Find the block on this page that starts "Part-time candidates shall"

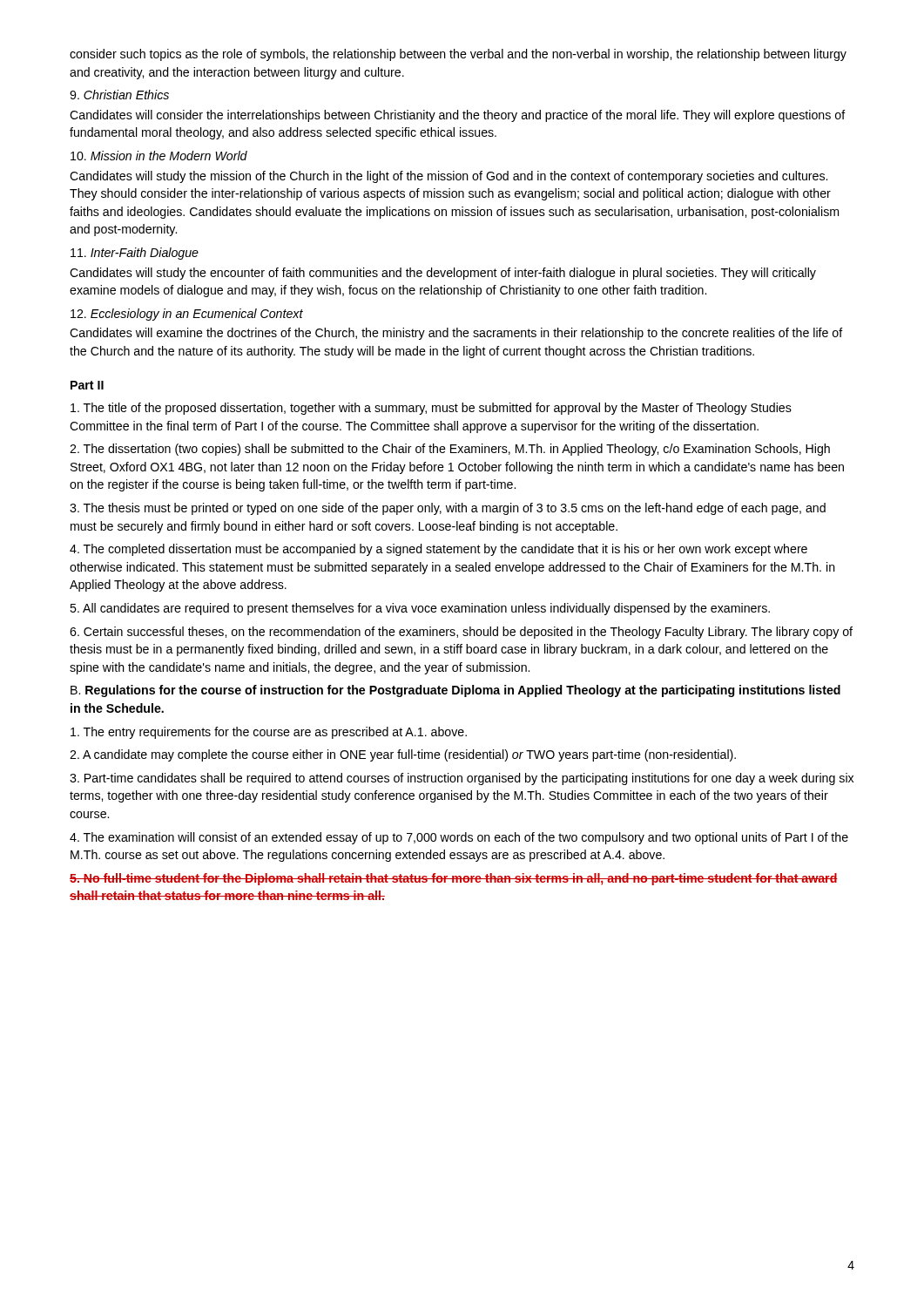pos(462,796)
